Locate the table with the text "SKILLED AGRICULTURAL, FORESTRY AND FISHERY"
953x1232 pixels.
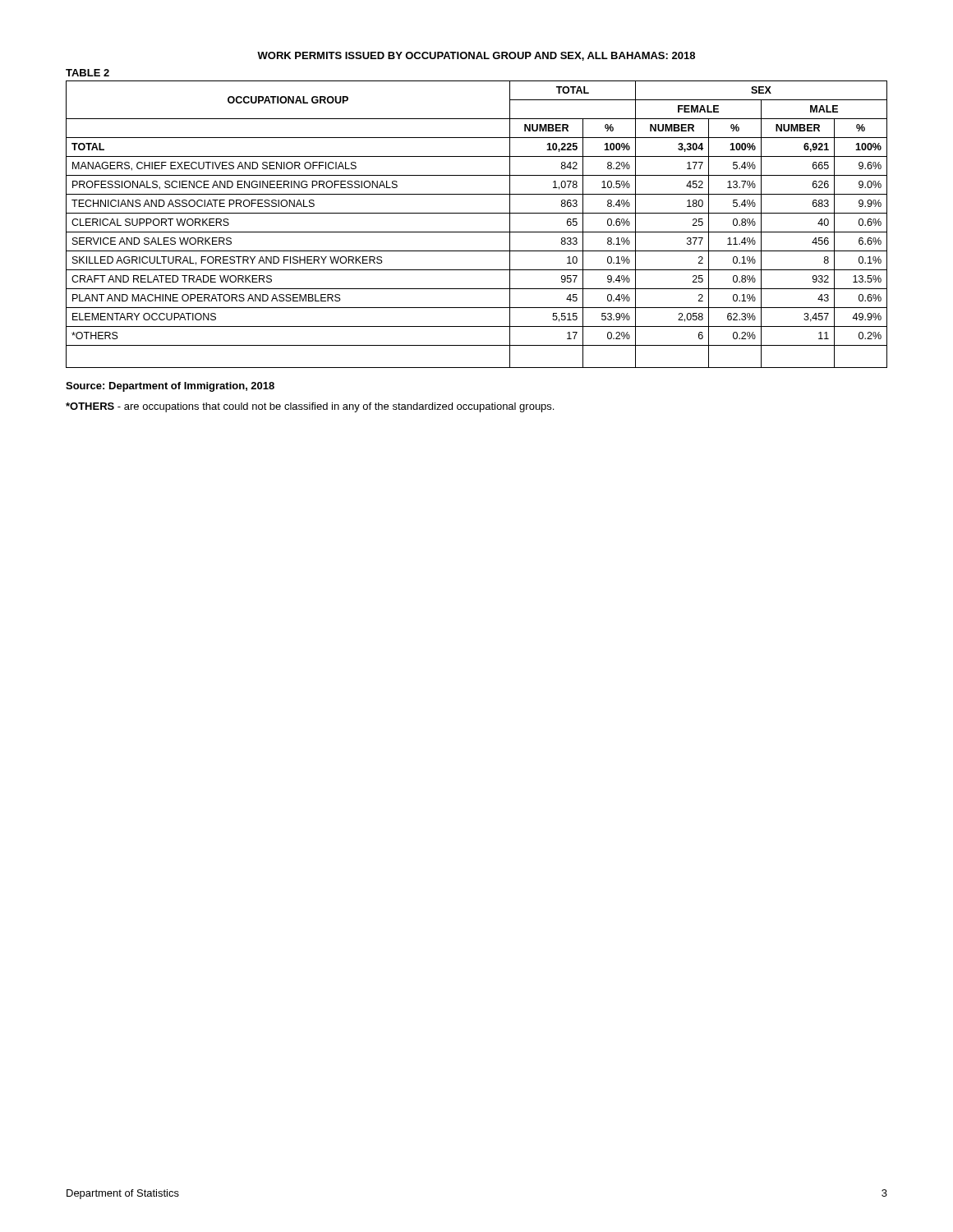(476, 217)
